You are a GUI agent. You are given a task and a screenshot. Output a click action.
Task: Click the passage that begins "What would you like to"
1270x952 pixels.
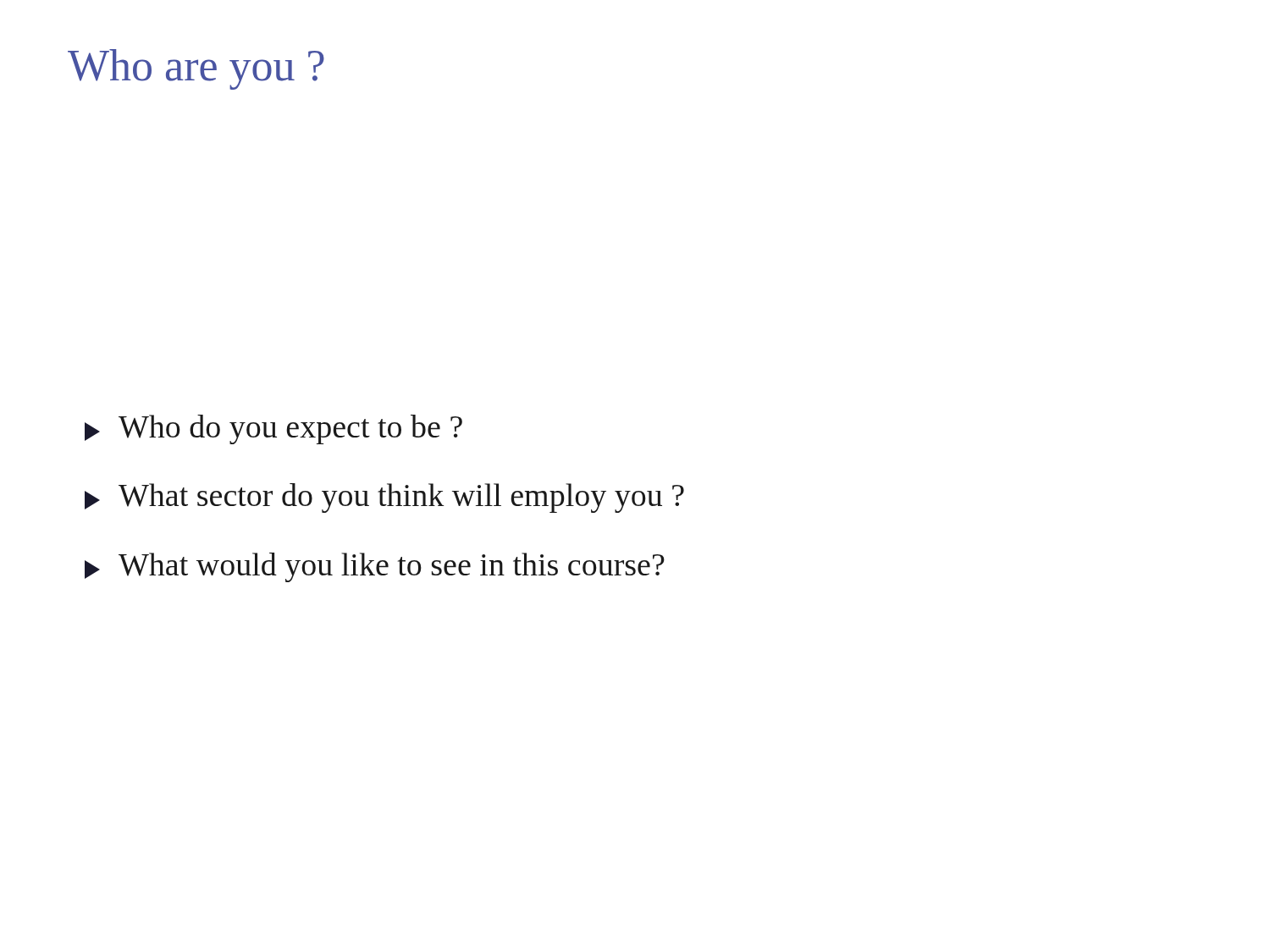pos(375,565)
